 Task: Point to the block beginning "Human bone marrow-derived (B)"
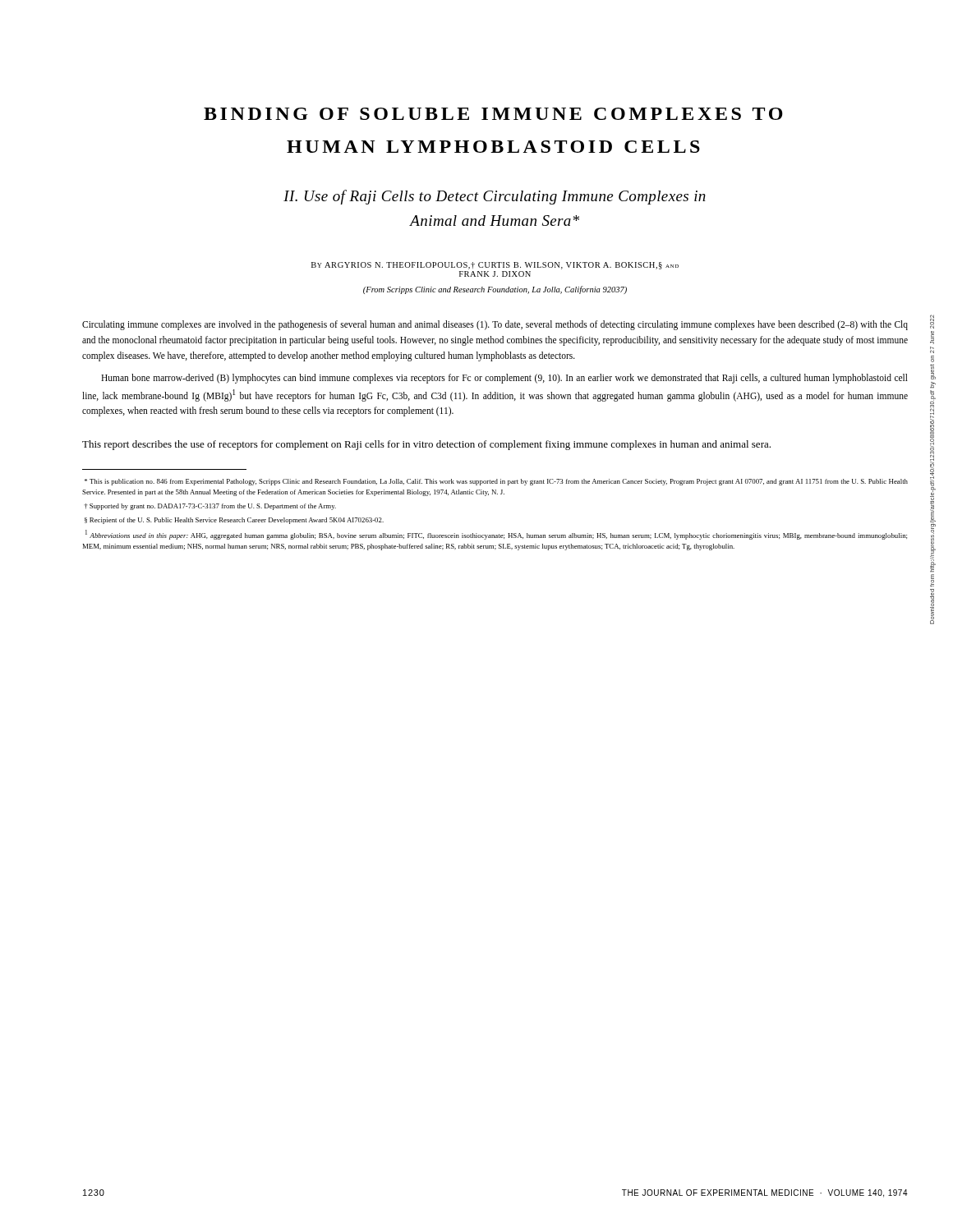[x=495, y=394]
